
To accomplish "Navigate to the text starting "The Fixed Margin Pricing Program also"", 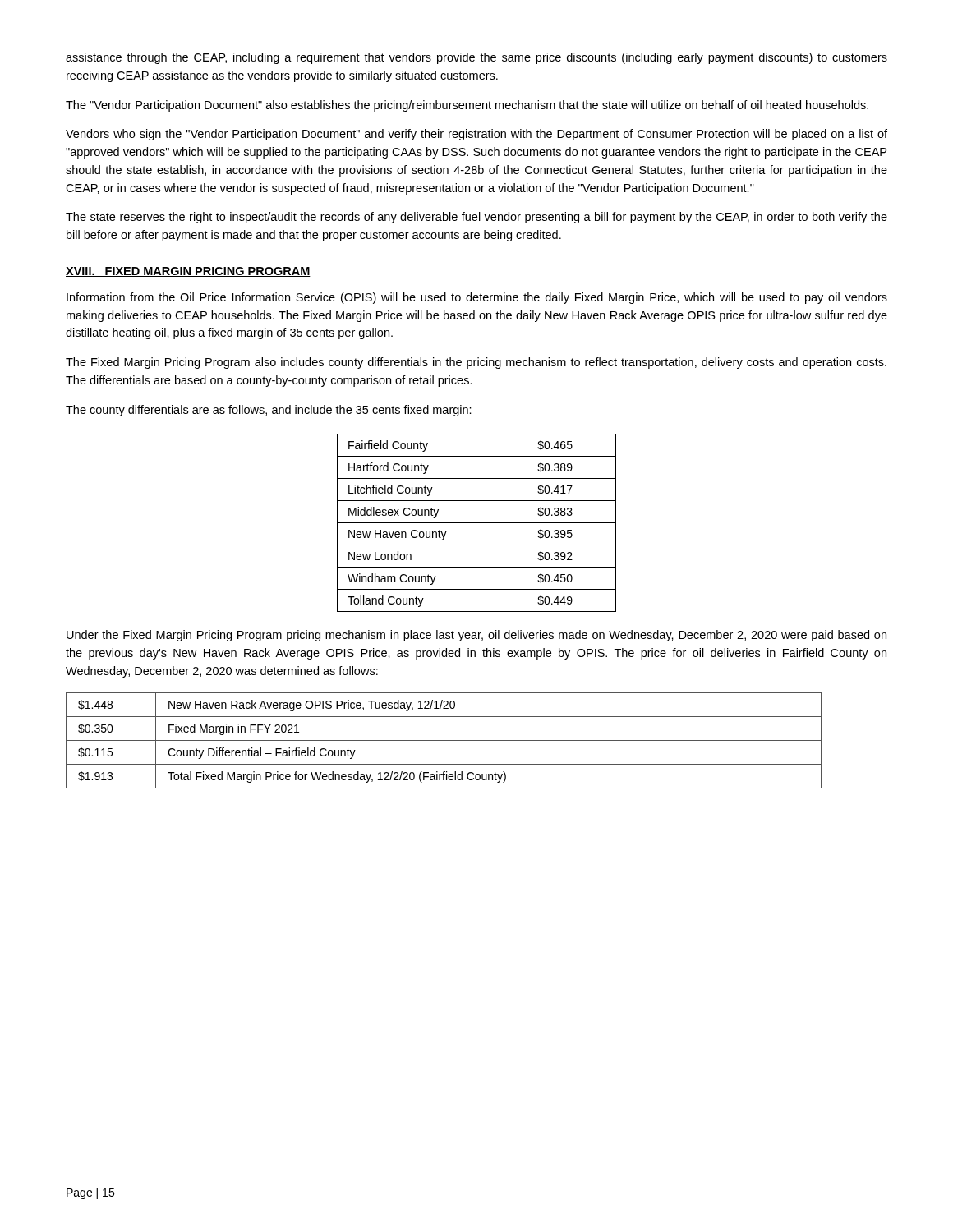I will 476,371.
